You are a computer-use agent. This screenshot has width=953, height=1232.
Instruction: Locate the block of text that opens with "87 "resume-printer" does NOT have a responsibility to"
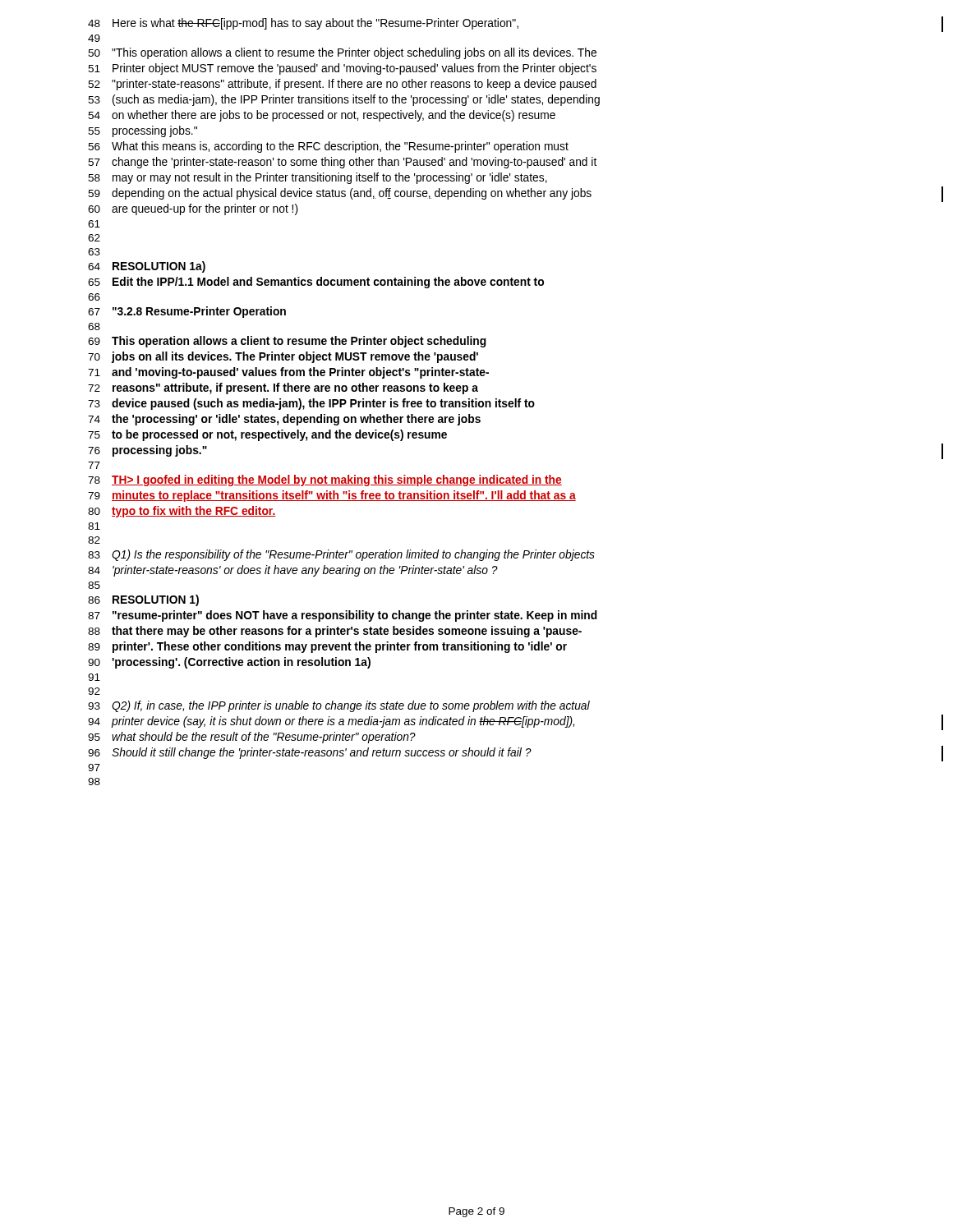point(489,640)
